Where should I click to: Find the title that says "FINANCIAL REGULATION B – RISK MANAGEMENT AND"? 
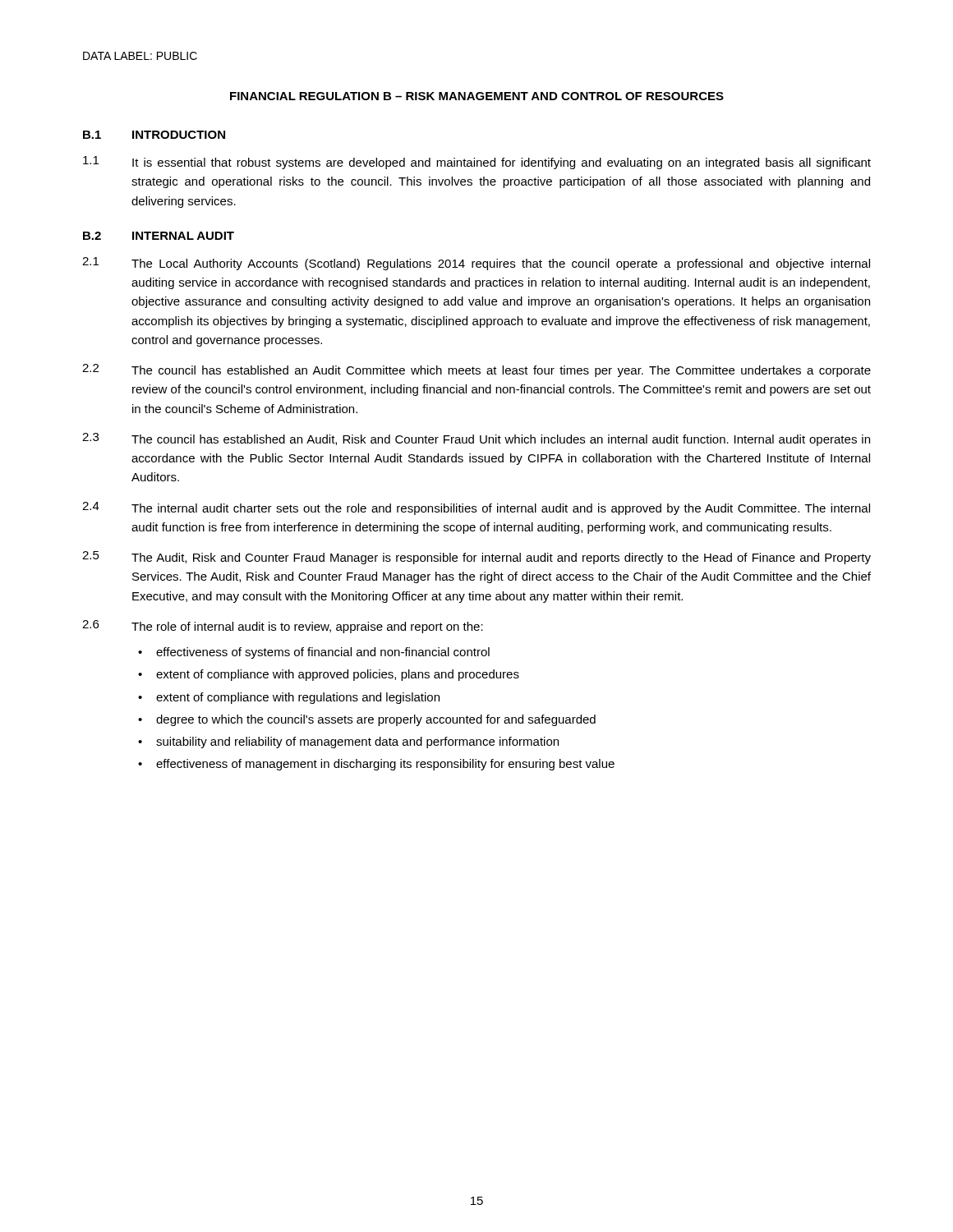(476, 96)
